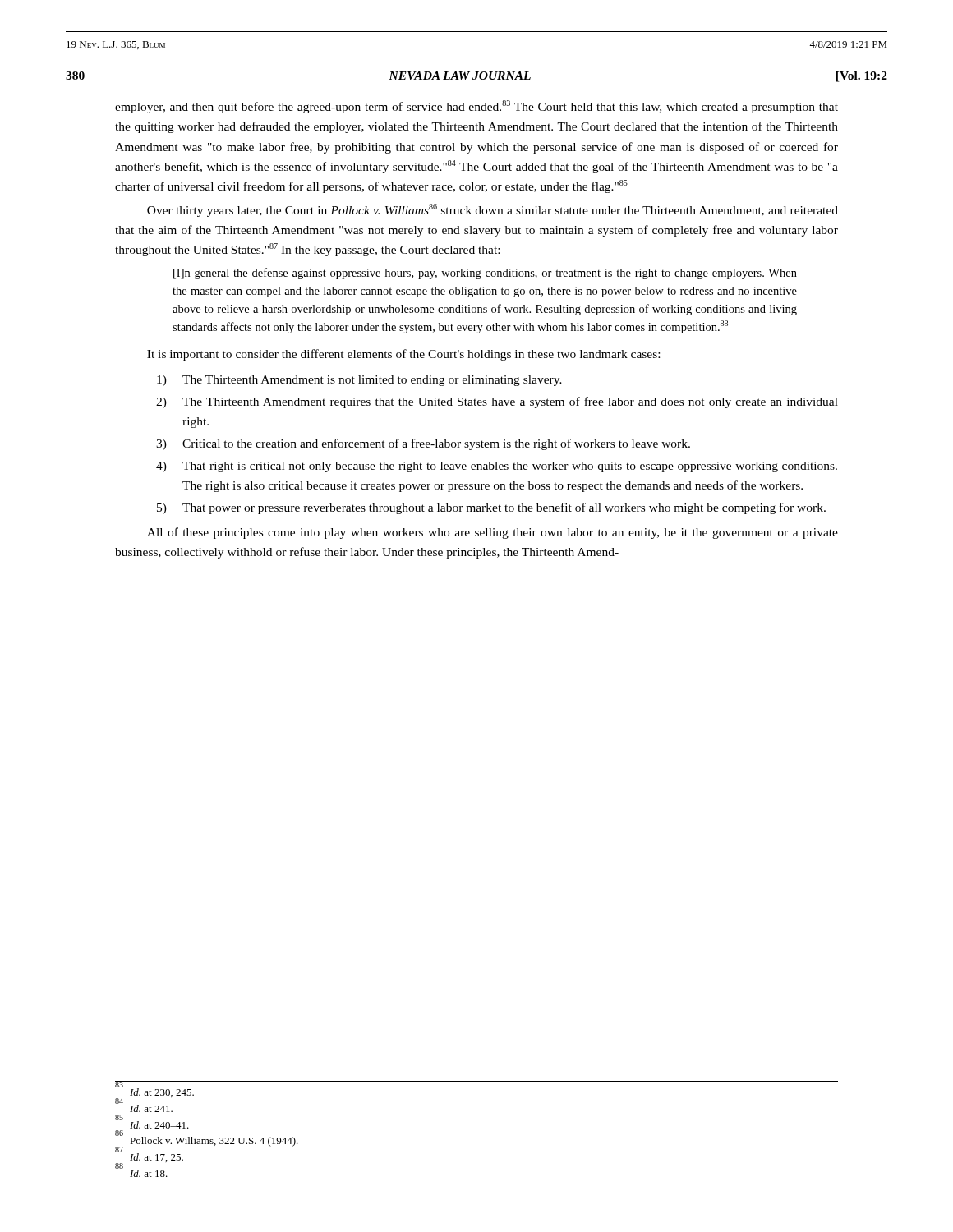Click on the list item containing "1) The Thirteenth Amendment is not limited"

[x=497, y=379]
